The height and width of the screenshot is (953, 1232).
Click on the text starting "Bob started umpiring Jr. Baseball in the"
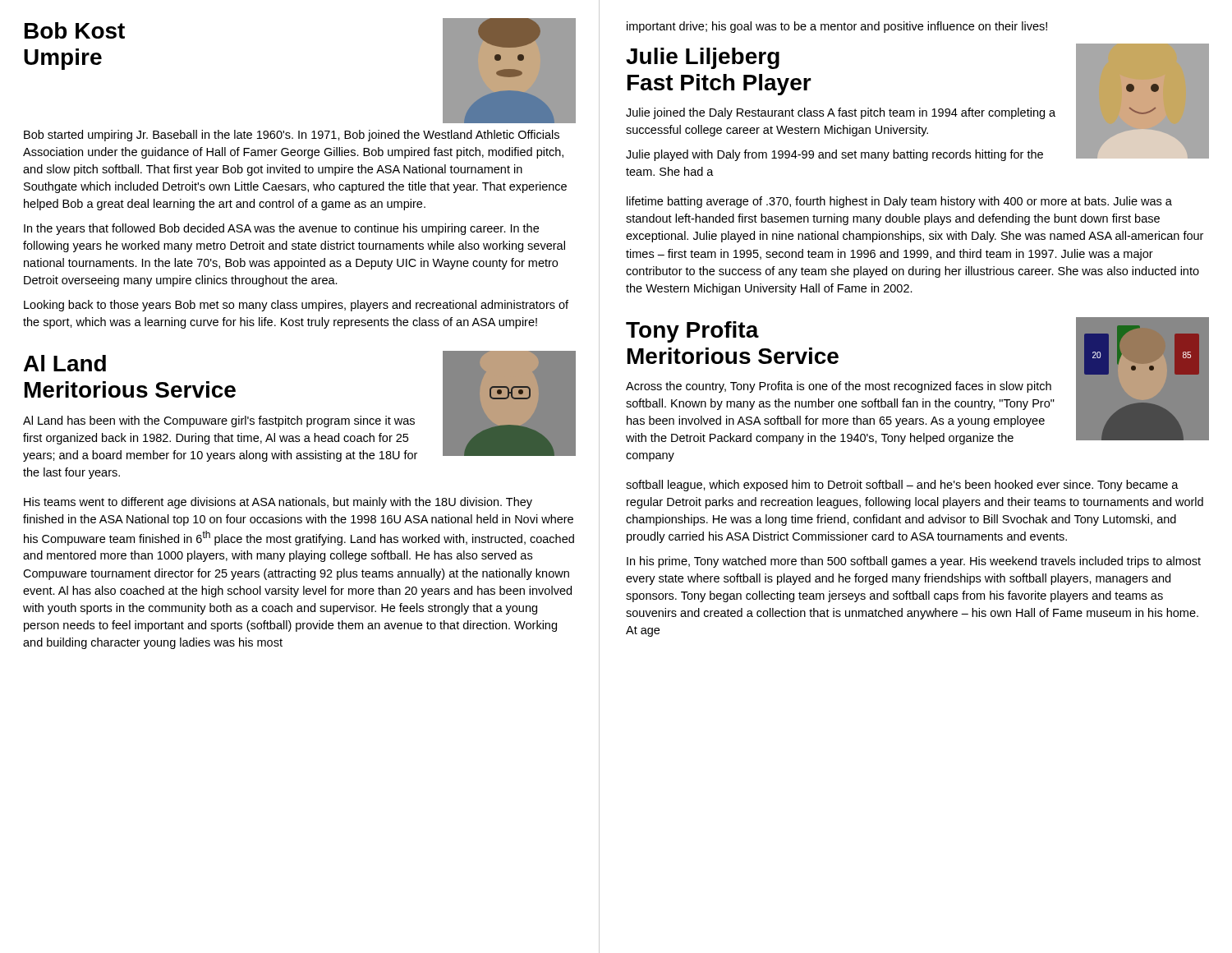299,170
